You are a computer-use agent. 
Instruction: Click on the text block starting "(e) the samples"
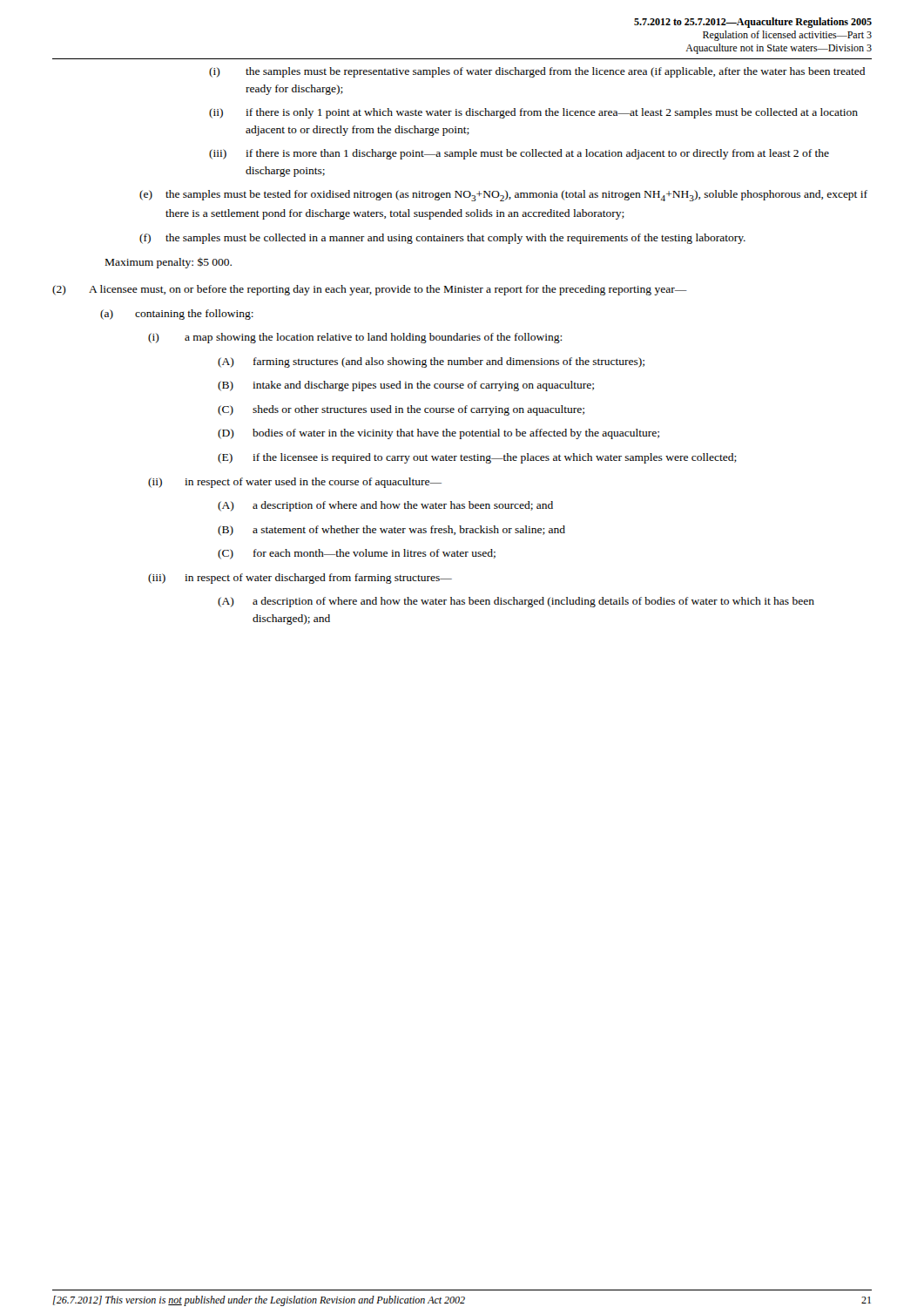tap(506, 204)
